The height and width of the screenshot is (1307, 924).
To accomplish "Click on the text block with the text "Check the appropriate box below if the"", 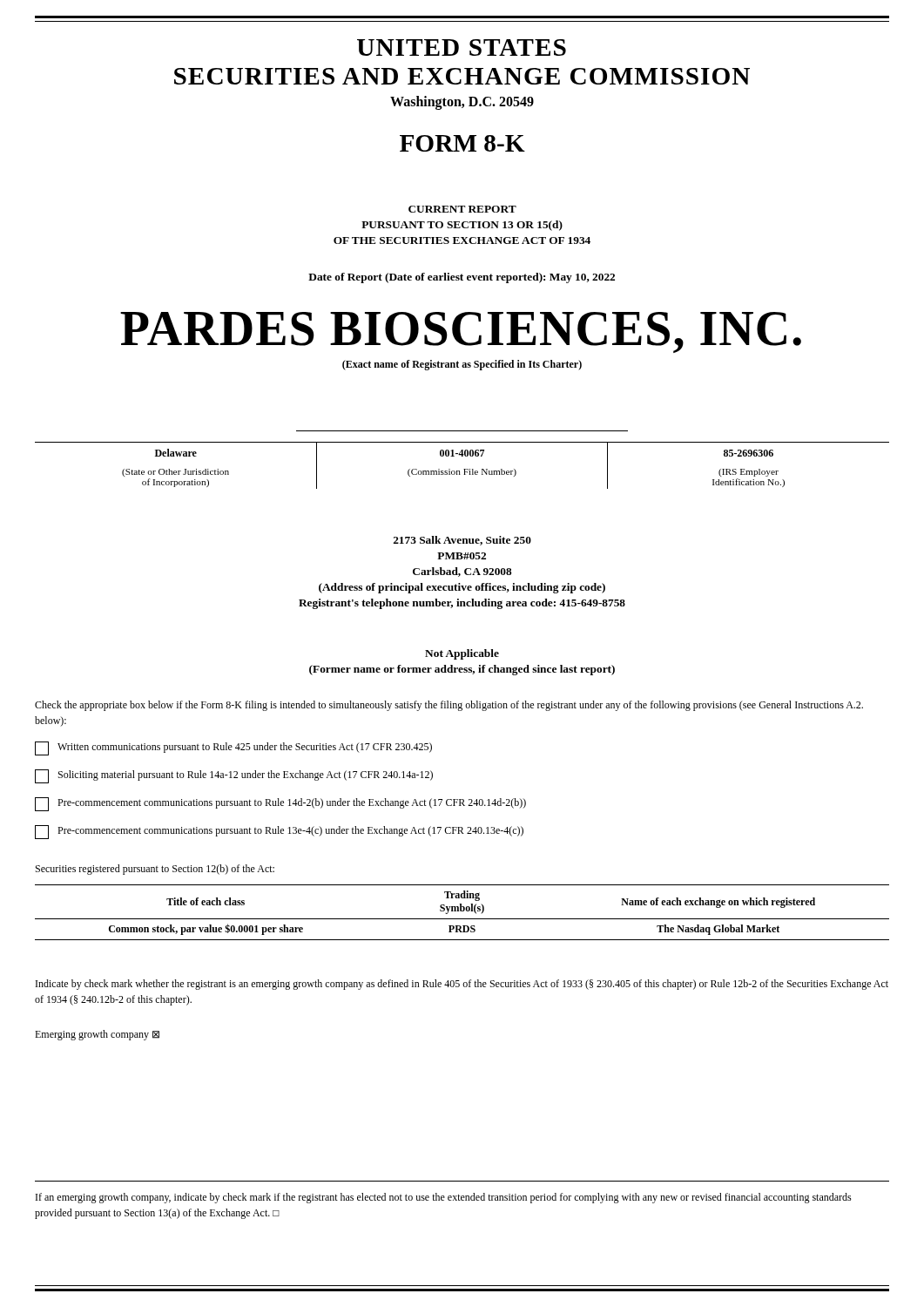I will [449, 713].
